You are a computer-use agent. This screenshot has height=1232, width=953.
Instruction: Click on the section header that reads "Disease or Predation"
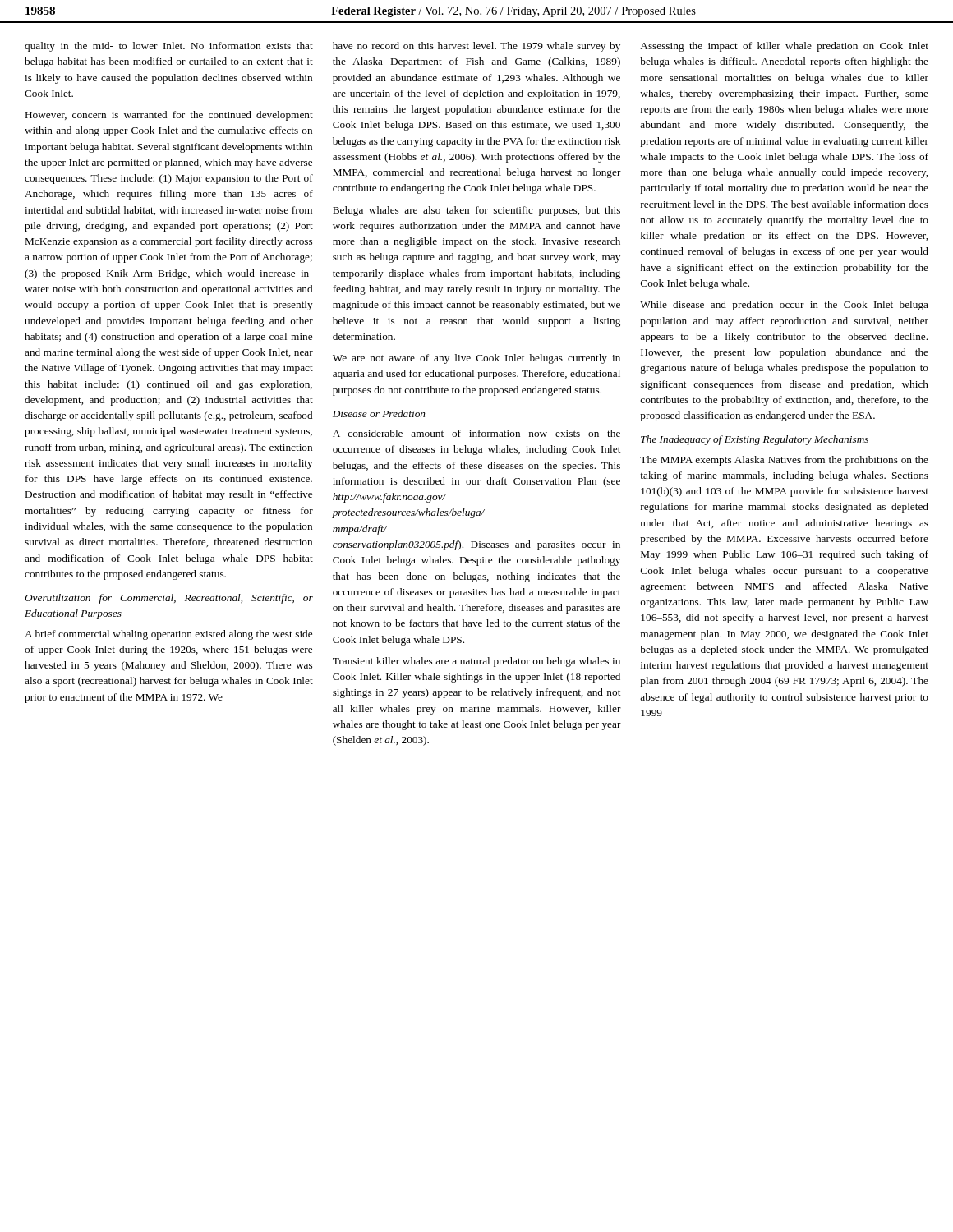[x=379, y=413]
